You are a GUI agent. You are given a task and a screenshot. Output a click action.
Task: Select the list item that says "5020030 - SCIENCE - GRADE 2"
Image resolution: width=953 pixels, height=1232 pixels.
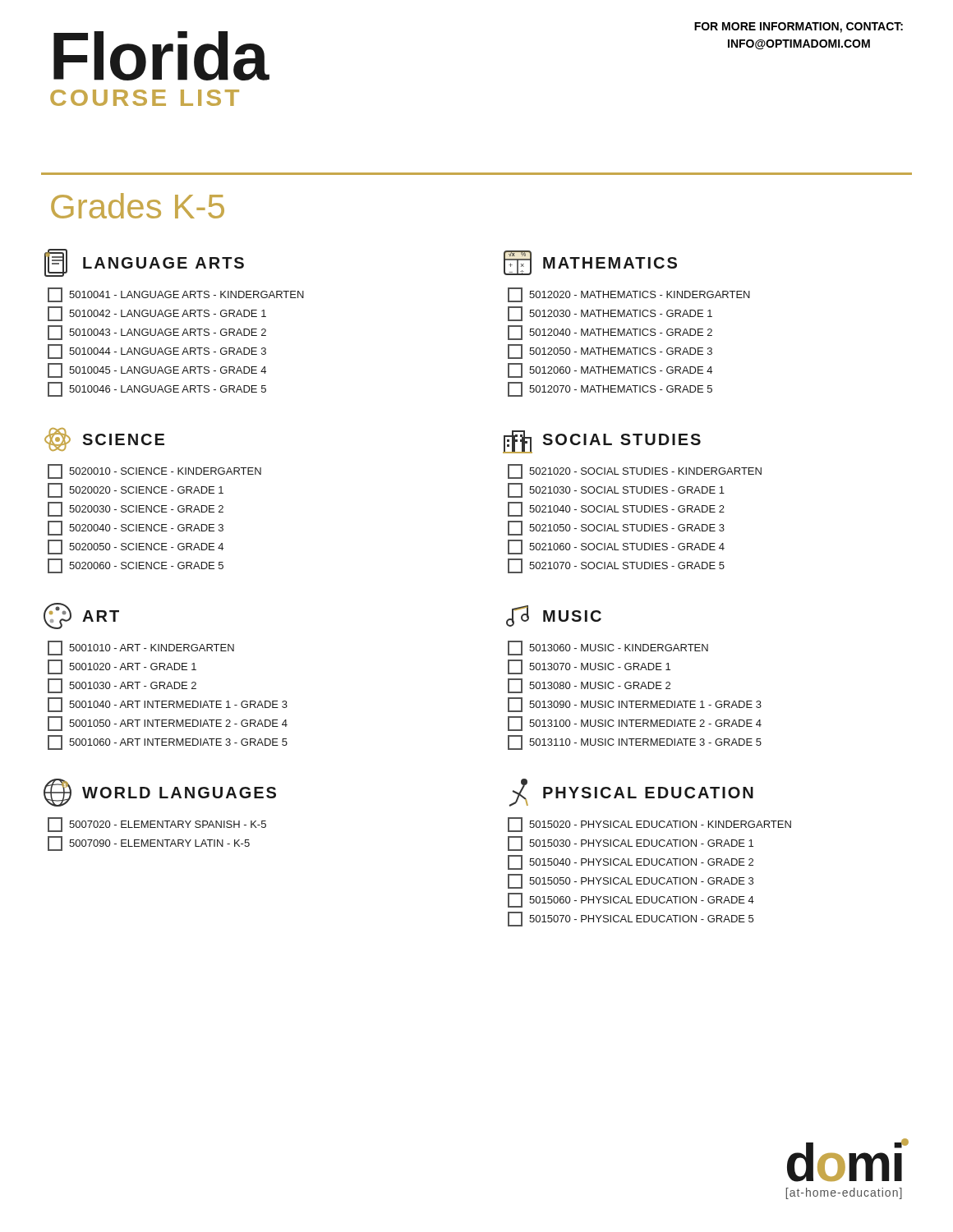136,509
